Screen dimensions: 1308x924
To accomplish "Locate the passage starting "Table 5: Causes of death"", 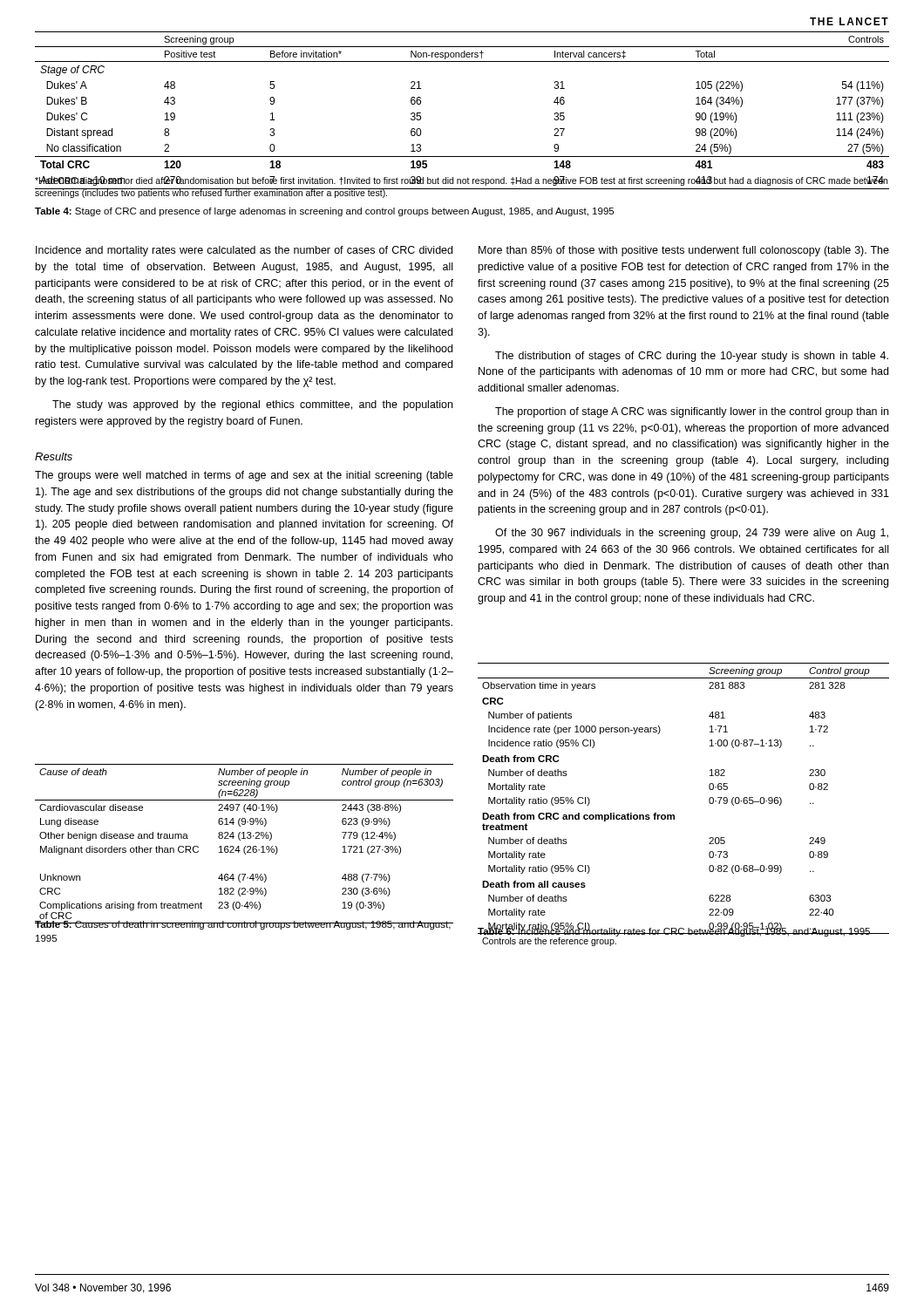I will point(243,931).
